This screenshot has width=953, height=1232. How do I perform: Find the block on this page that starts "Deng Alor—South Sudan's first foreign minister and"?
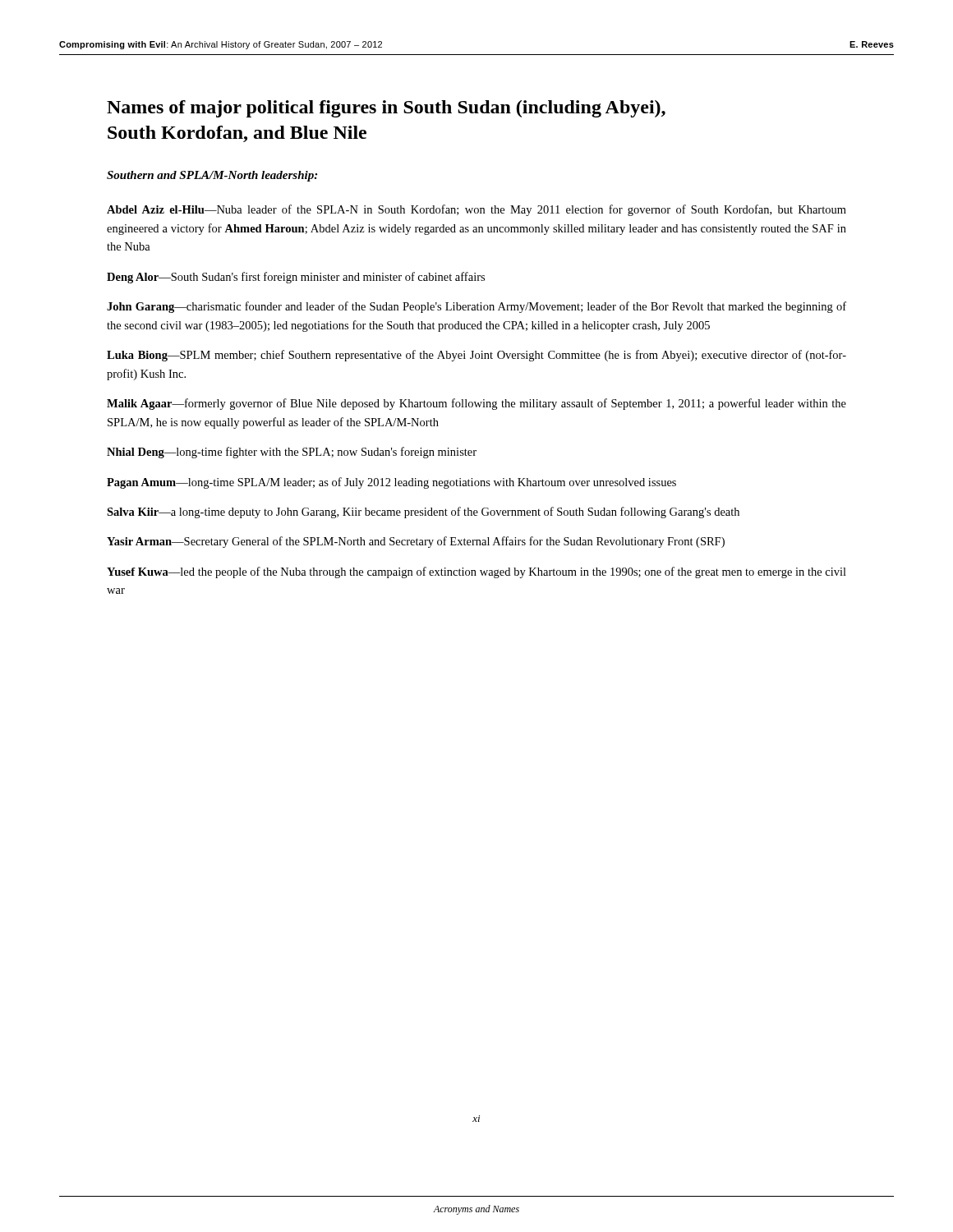coord(296,277)
